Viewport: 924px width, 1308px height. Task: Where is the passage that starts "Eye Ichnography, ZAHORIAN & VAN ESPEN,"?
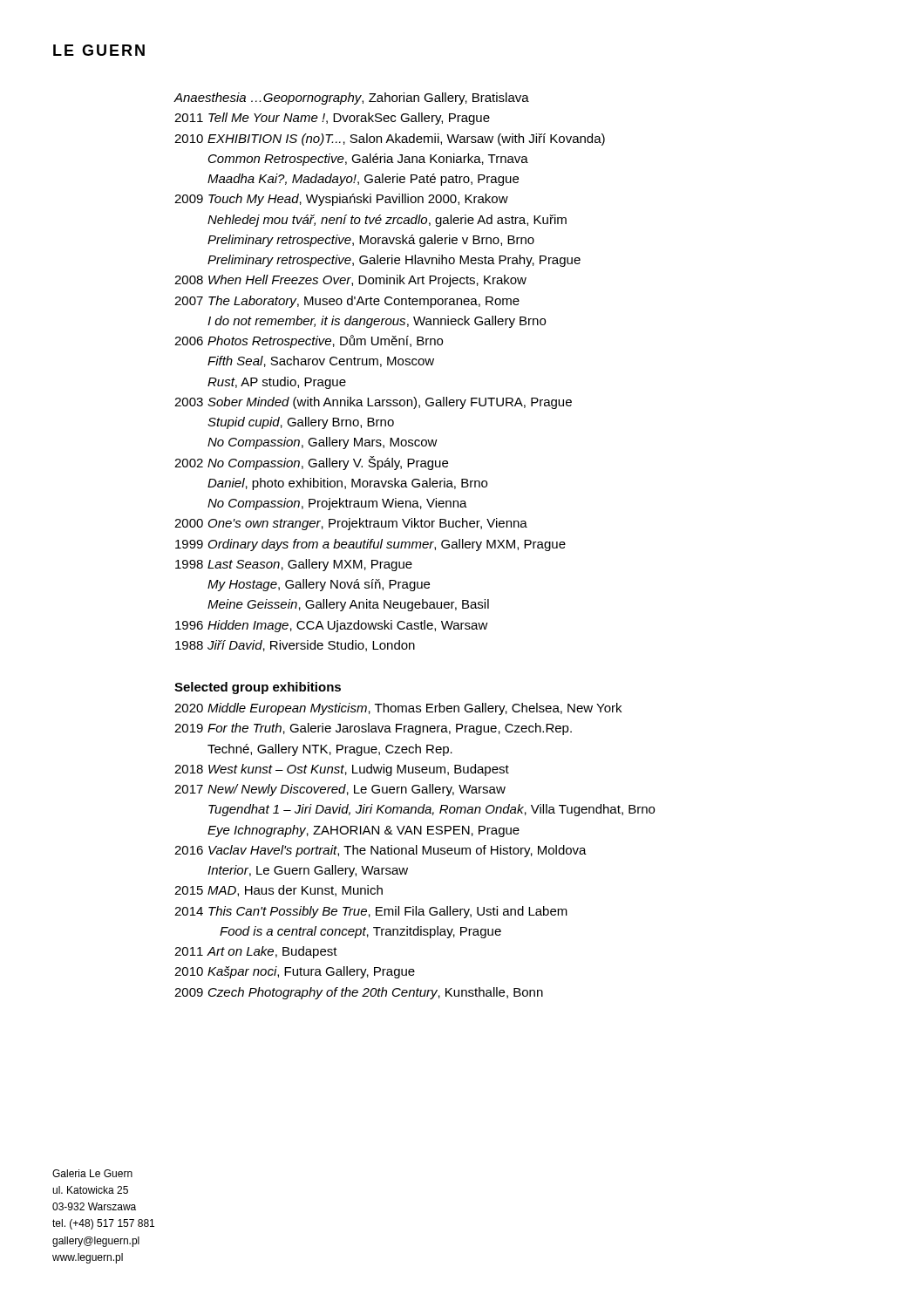[x=364, y=829]
